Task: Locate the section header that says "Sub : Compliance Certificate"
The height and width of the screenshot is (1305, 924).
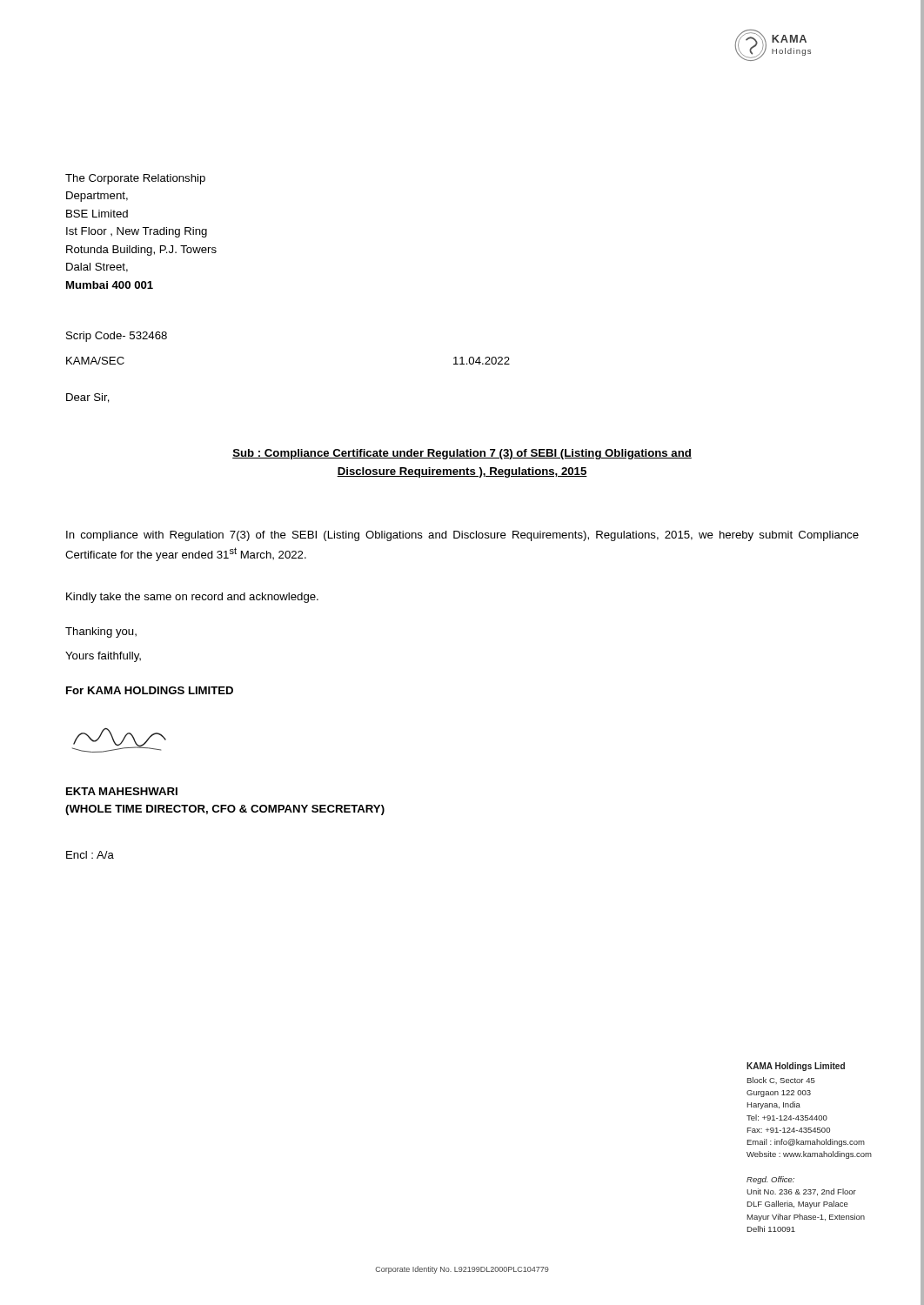Action: click(462, 462)
